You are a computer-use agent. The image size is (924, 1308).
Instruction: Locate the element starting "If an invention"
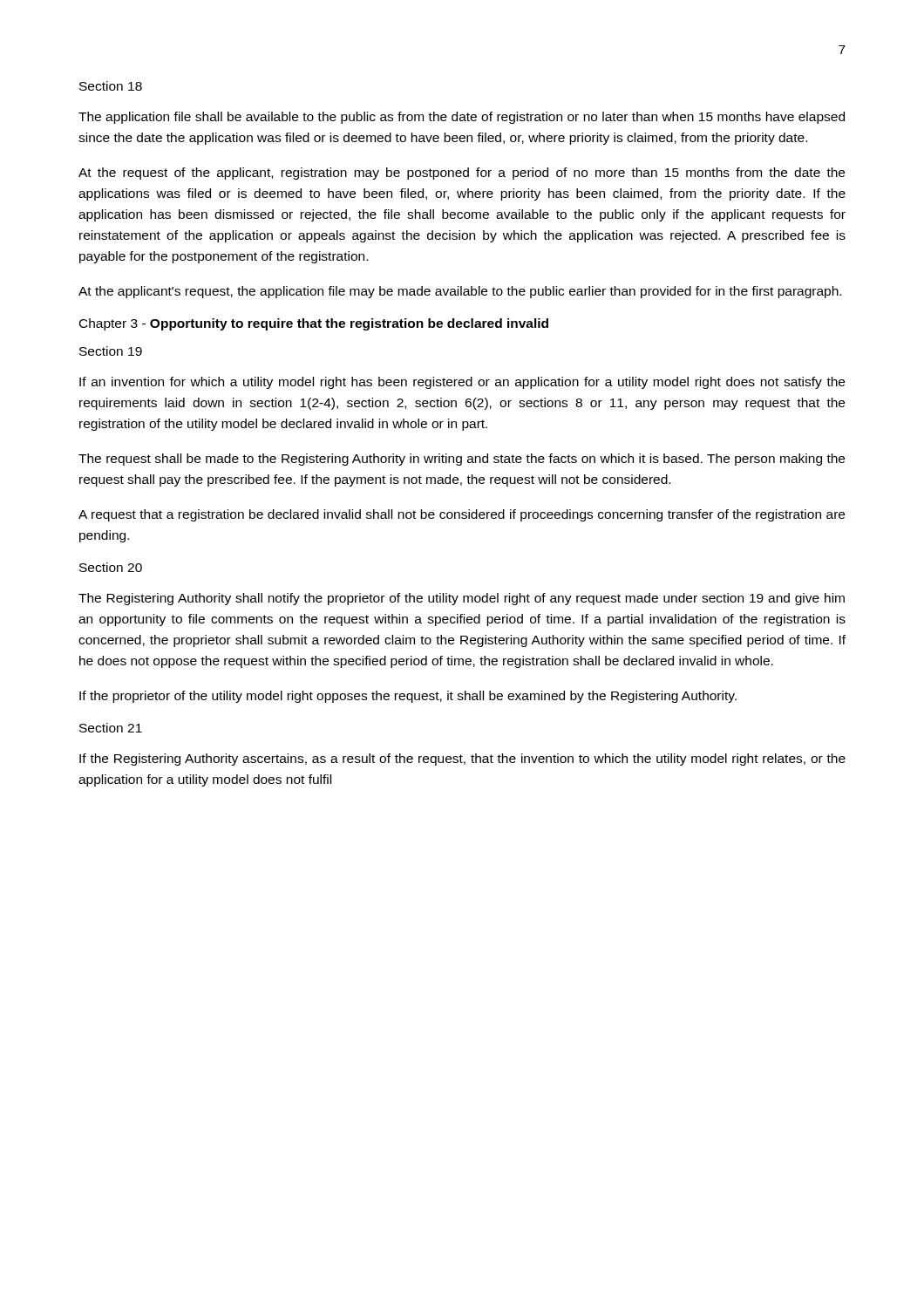(462, 403)
